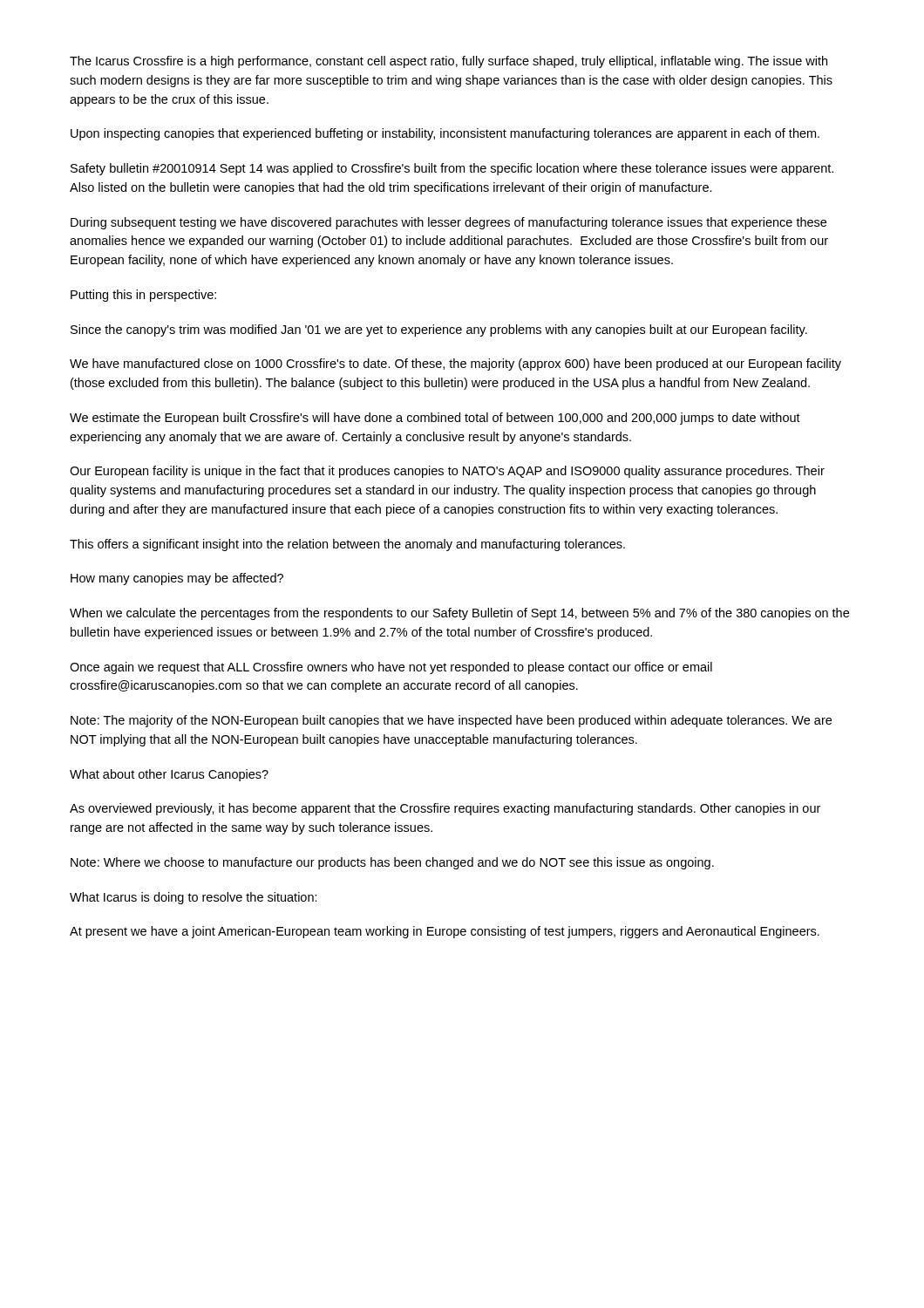Find the text block with the text "At present we have a joint American-European"
Viewport: 924px width, 1308px height.
[445, 931]
